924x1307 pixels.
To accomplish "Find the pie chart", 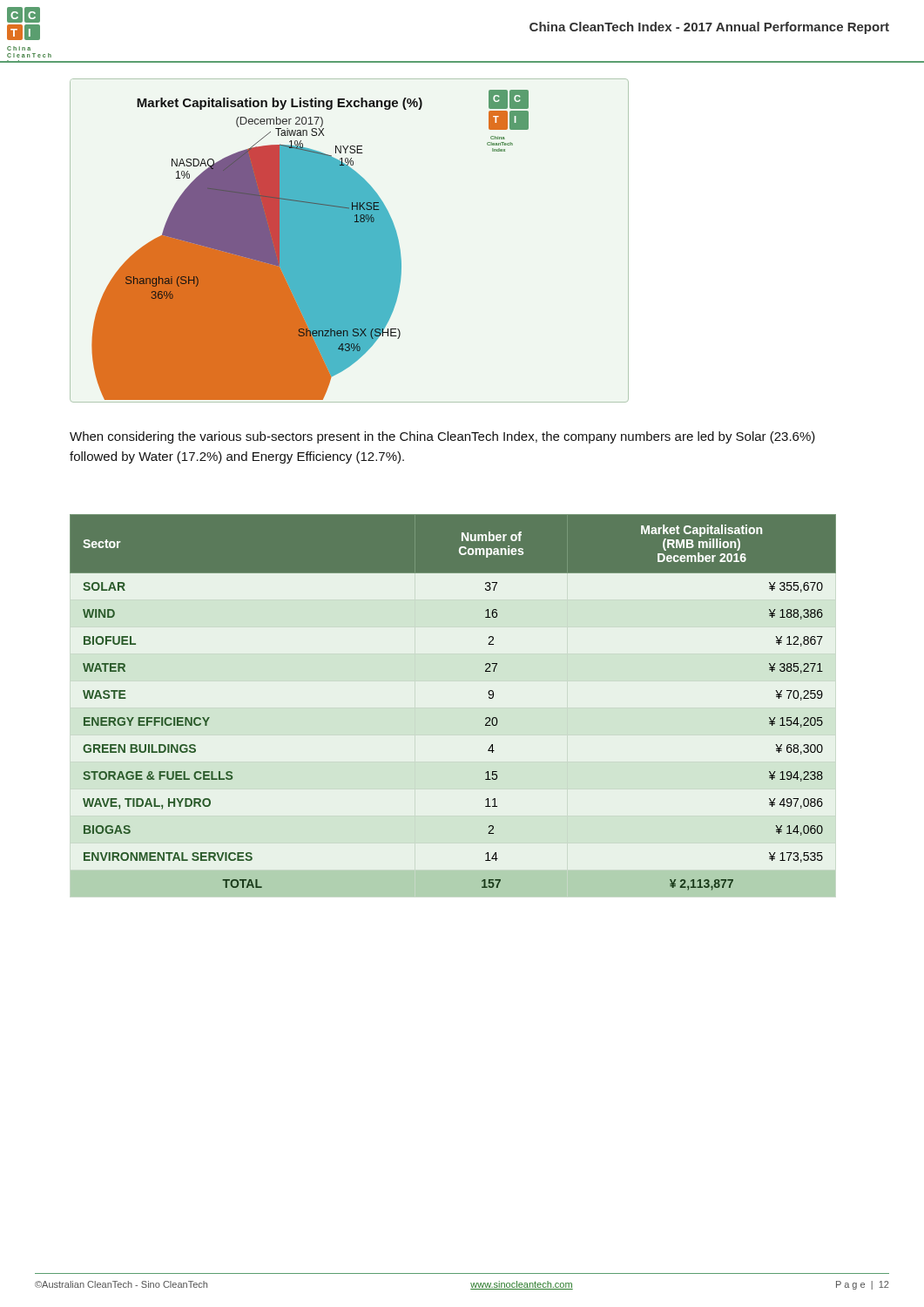I will click(349, 240).
